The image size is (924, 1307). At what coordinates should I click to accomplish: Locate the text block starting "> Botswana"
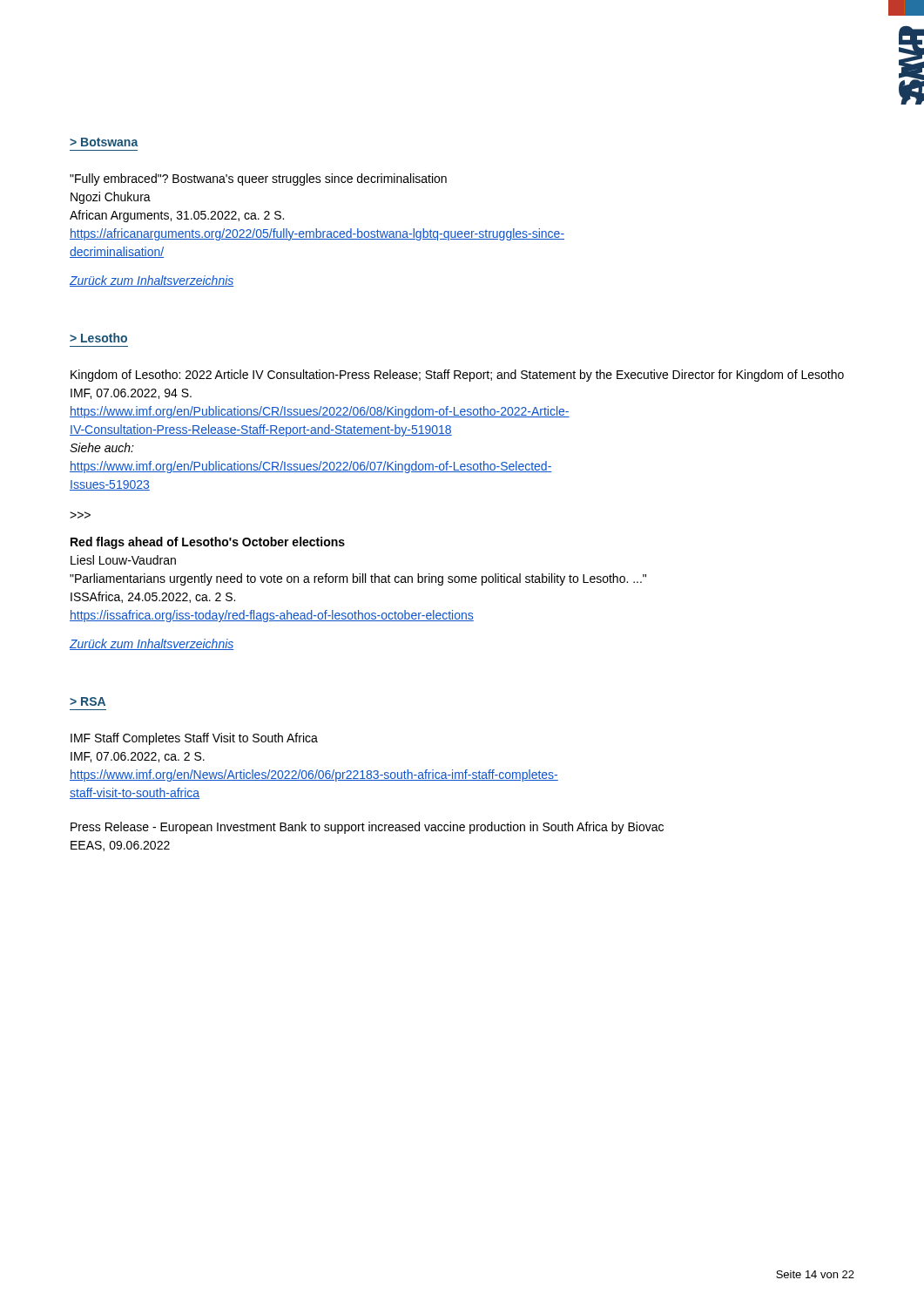104,142
